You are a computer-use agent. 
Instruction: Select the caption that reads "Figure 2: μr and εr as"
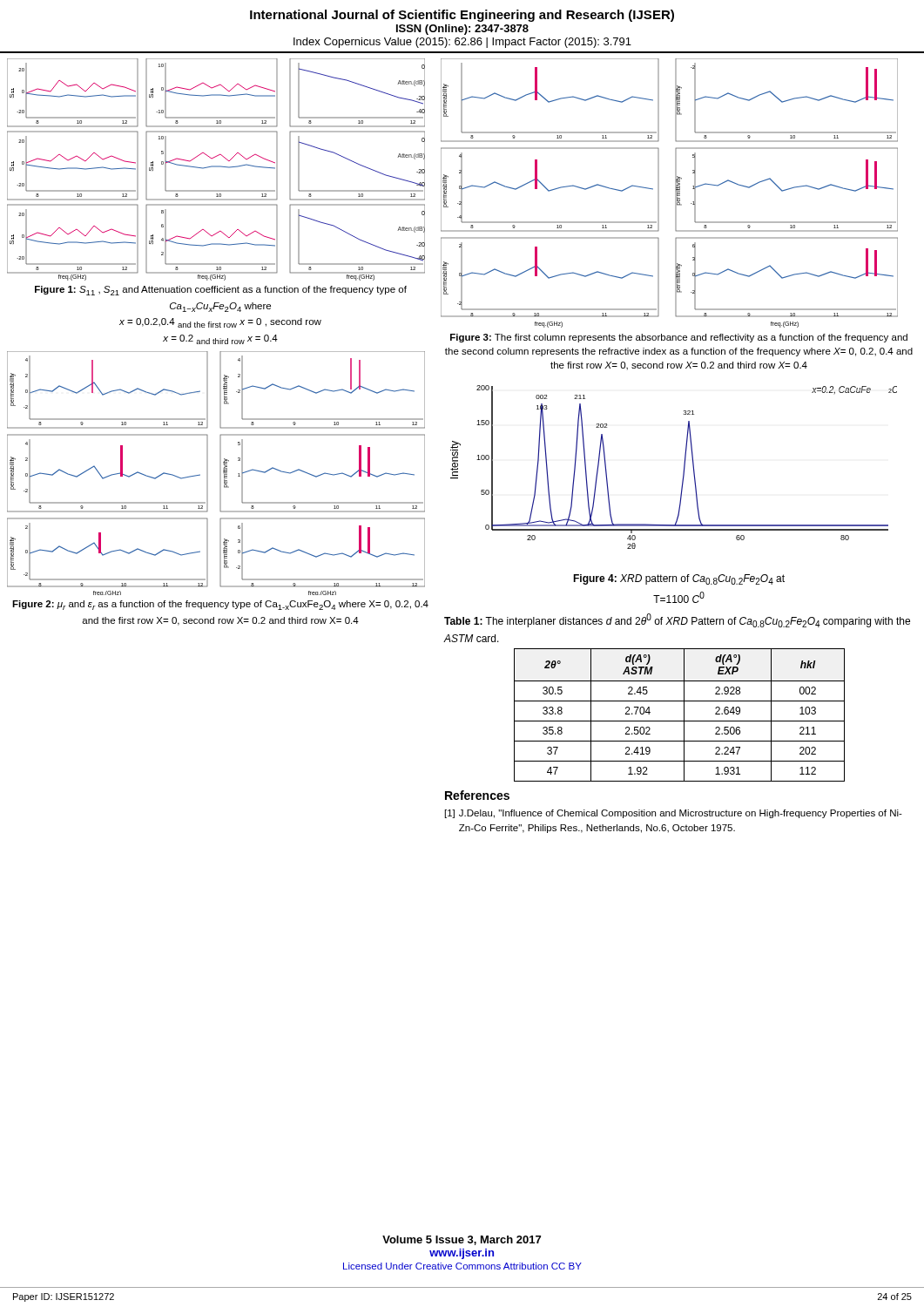pyautogui.click(x=220, y=612)
